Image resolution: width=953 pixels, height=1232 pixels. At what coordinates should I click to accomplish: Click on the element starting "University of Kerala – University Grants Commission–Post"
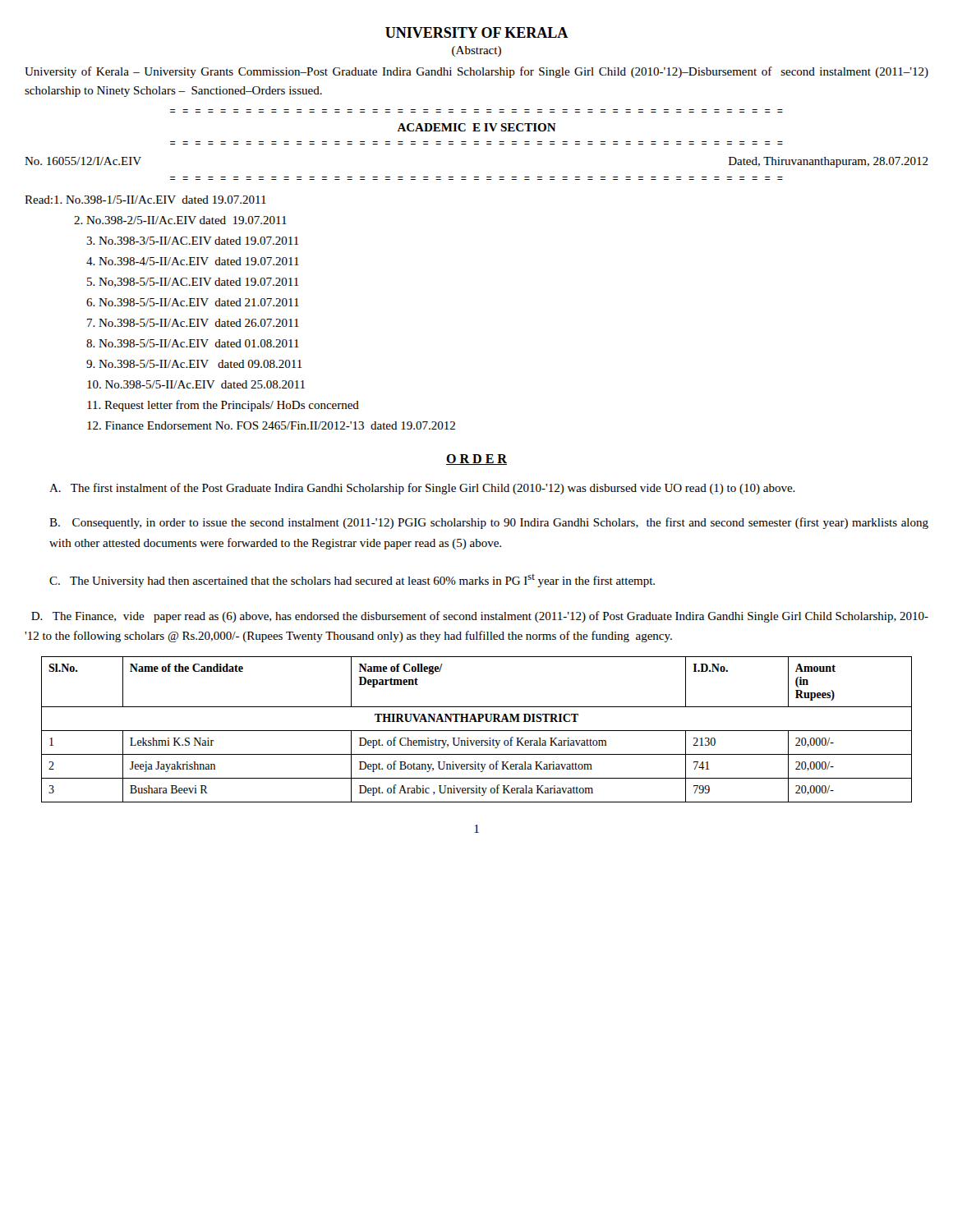(x=476, y=81)
